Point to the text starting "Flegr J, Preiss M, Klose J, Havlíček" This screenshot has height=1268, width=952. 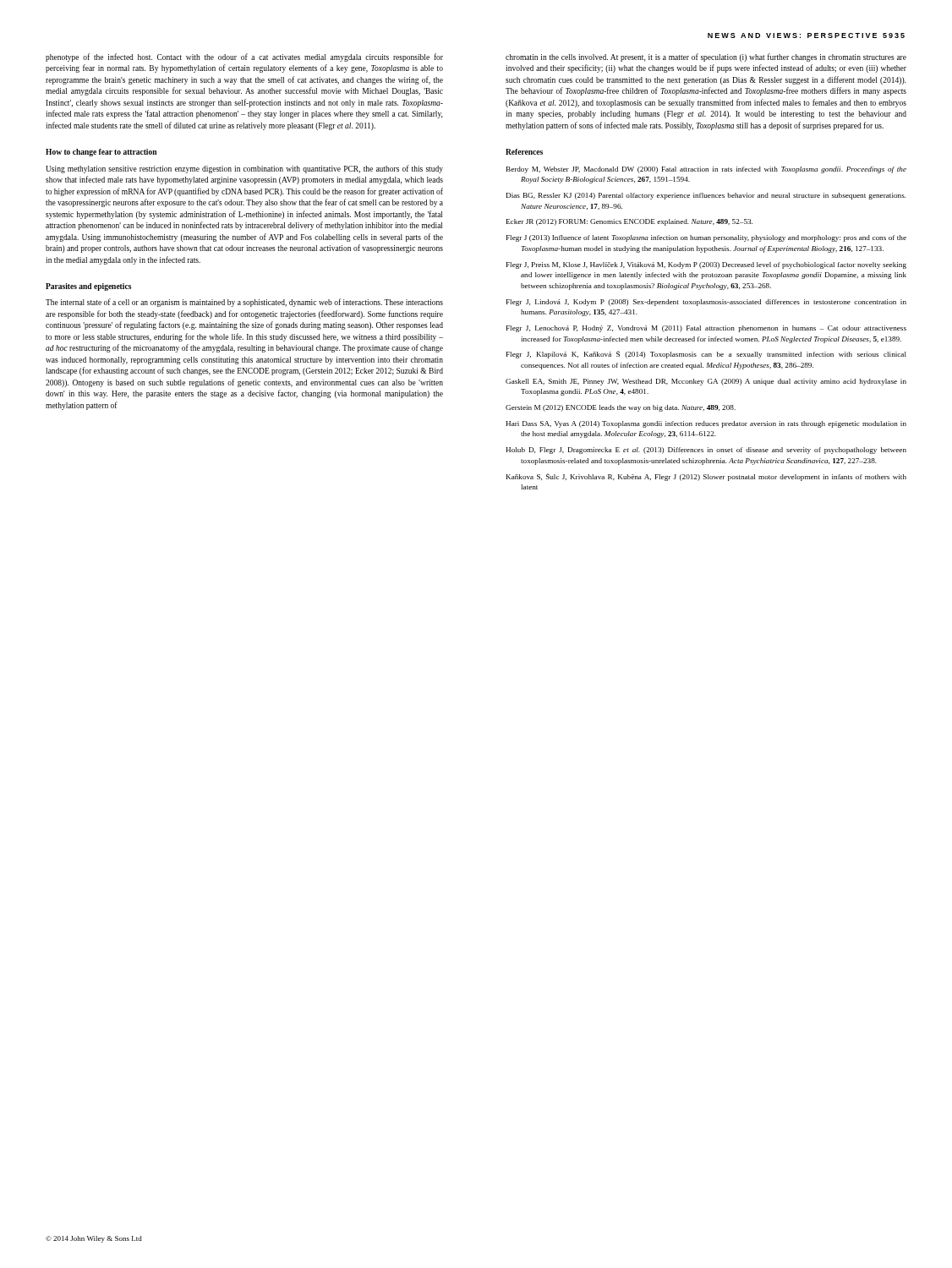tap(706, 275)
